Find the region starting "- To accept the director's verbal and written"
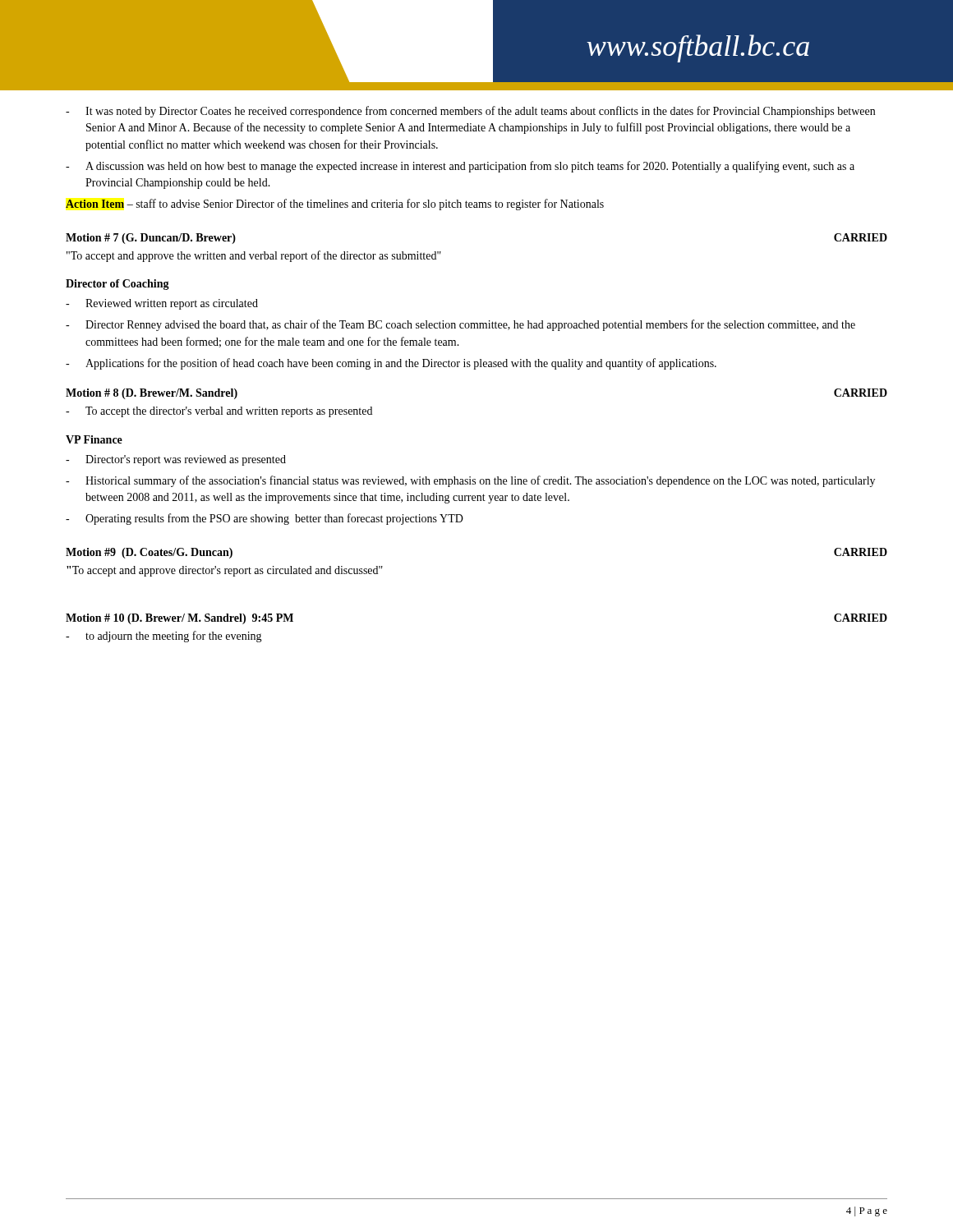This screenshot has width=953, height=1232. click(219, 412)
